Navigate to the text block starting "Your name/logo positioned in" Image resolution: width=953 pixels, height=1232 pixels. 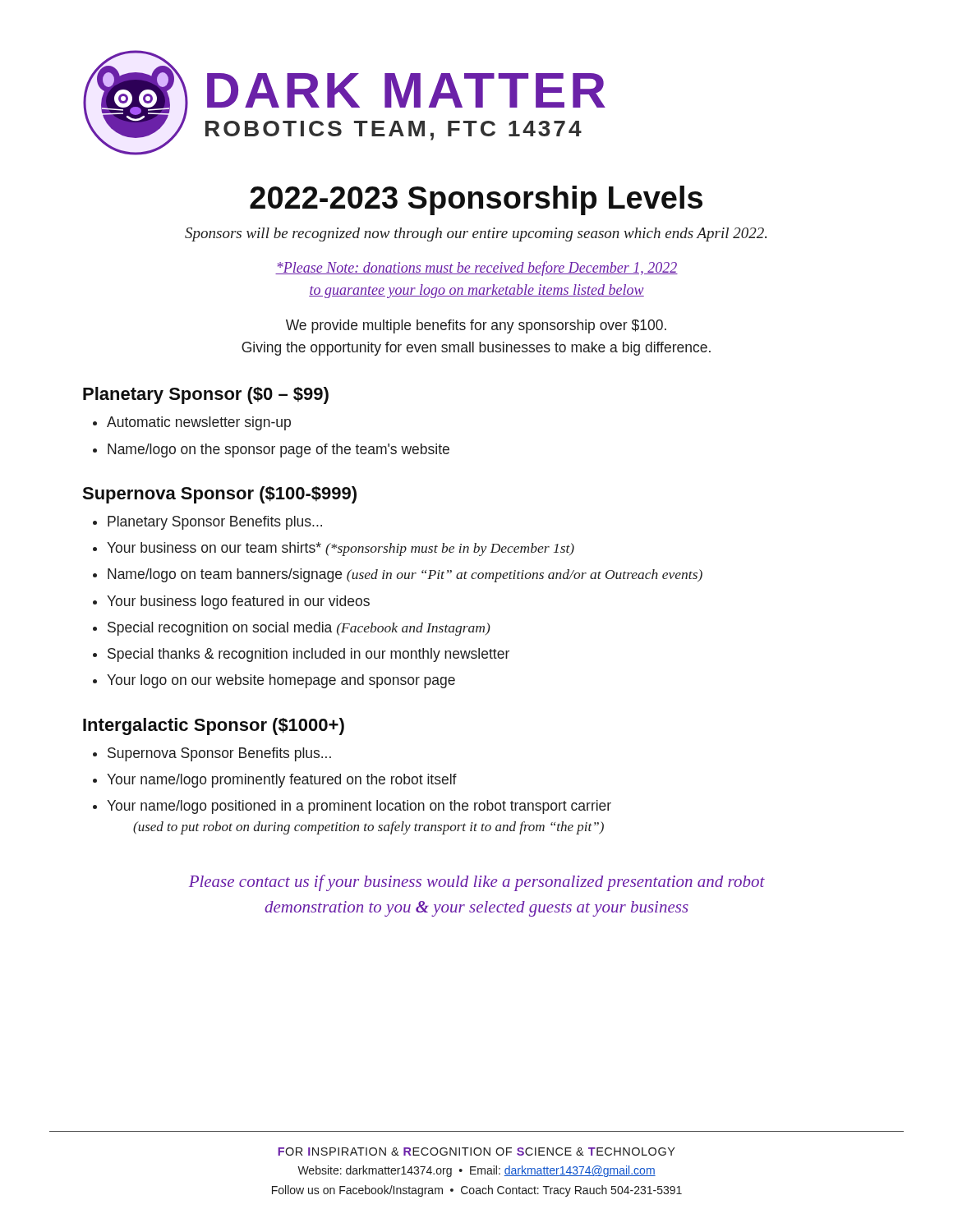pyautogui.click(x=489, y=817)
